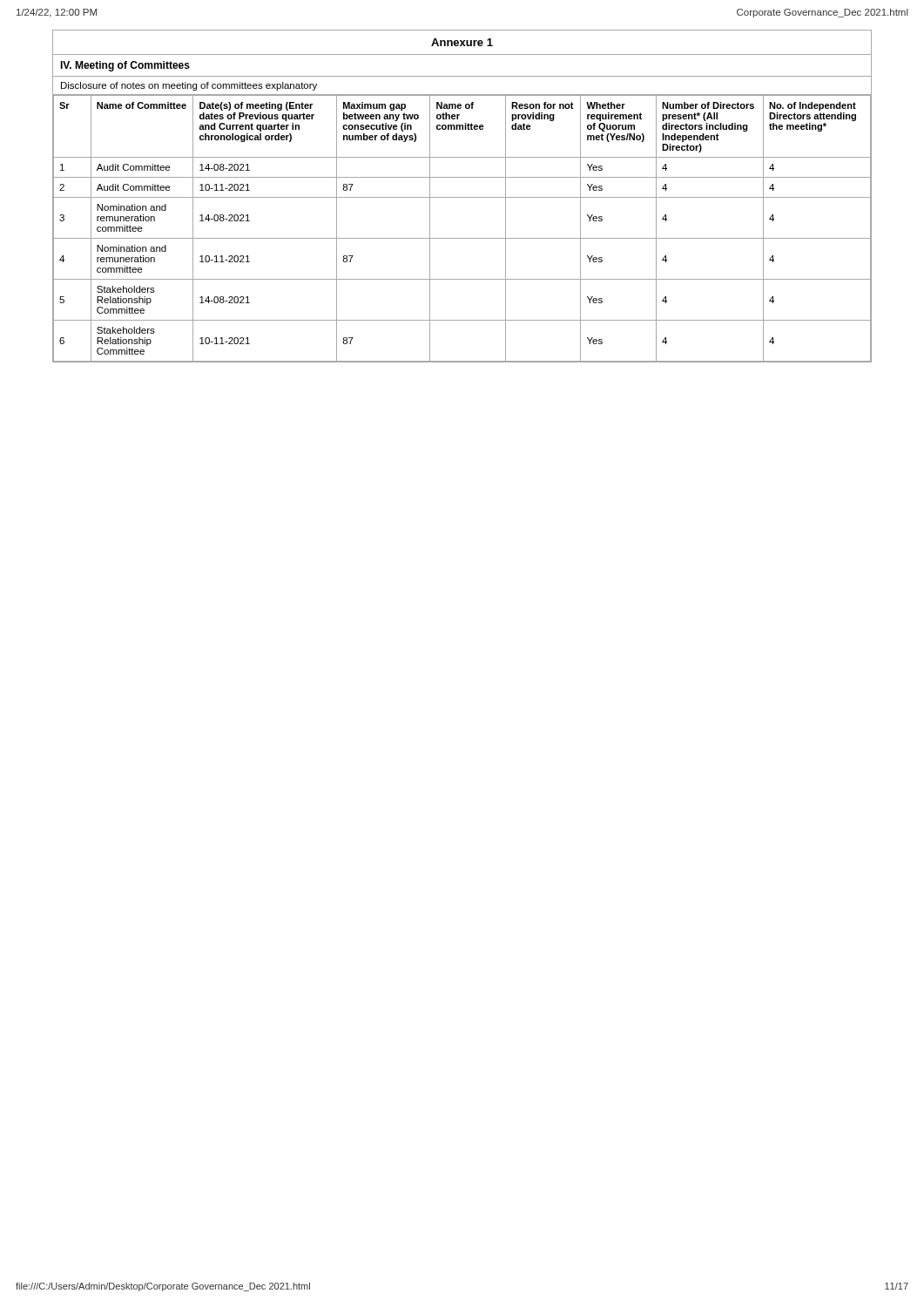The height and width of the screenshot is (1307, 924).
Task: Click on the section header containing "IV. Meeting of Committees"
Action: point(125,65)
